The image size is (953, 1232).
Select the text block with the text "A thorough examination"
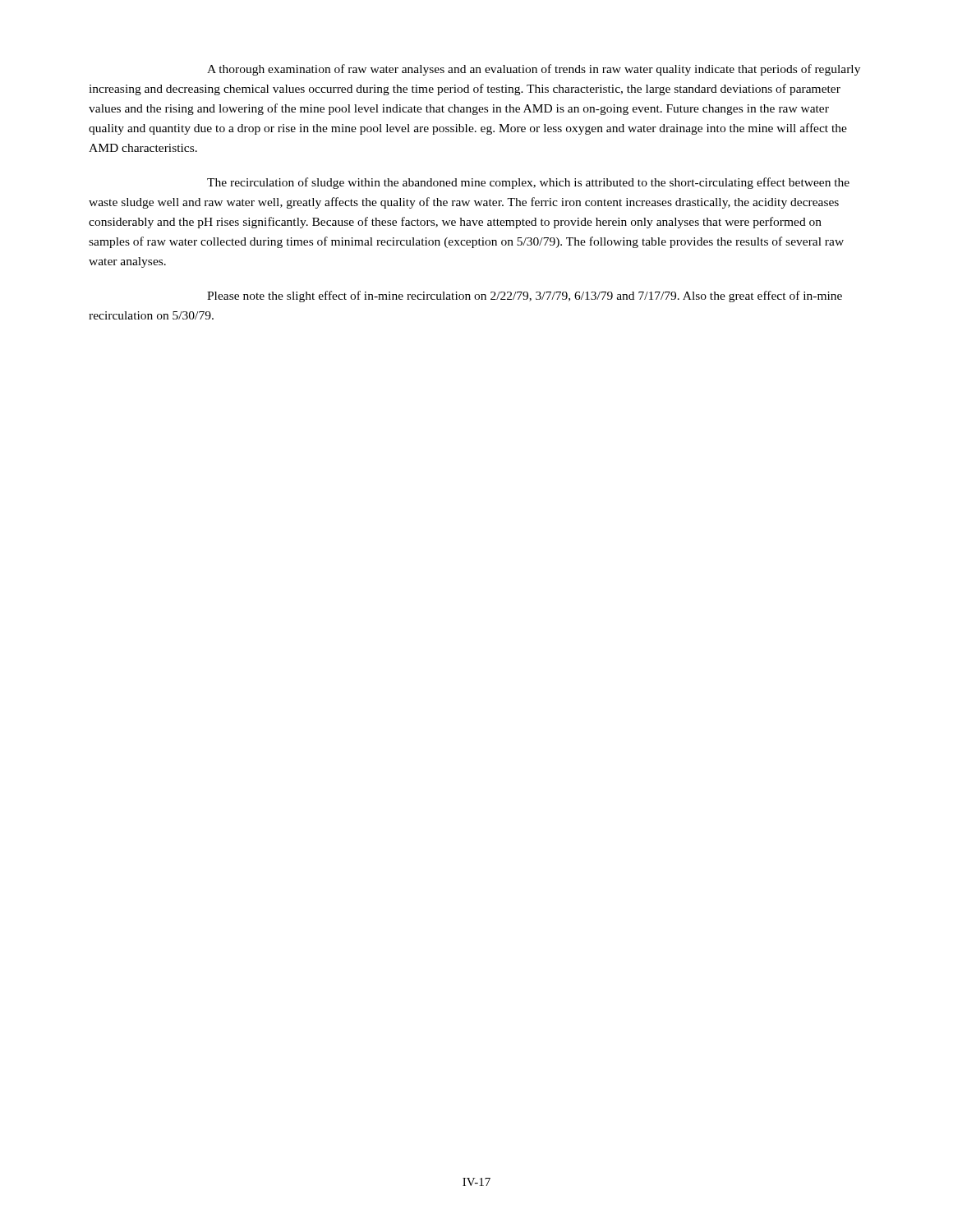click(476, 108)
